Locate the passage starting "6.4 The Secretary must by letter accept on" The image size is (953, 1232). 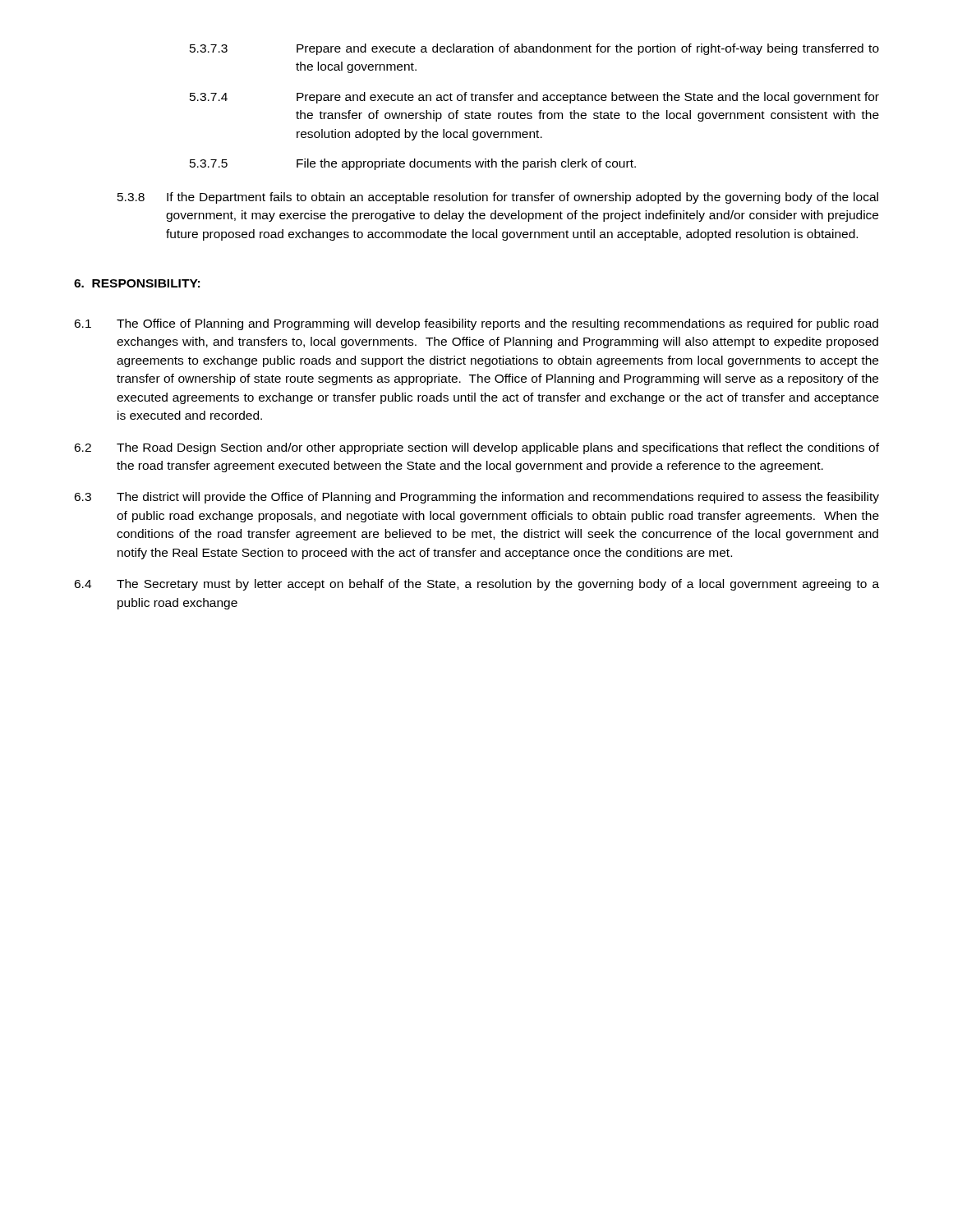tap(476, 594)
